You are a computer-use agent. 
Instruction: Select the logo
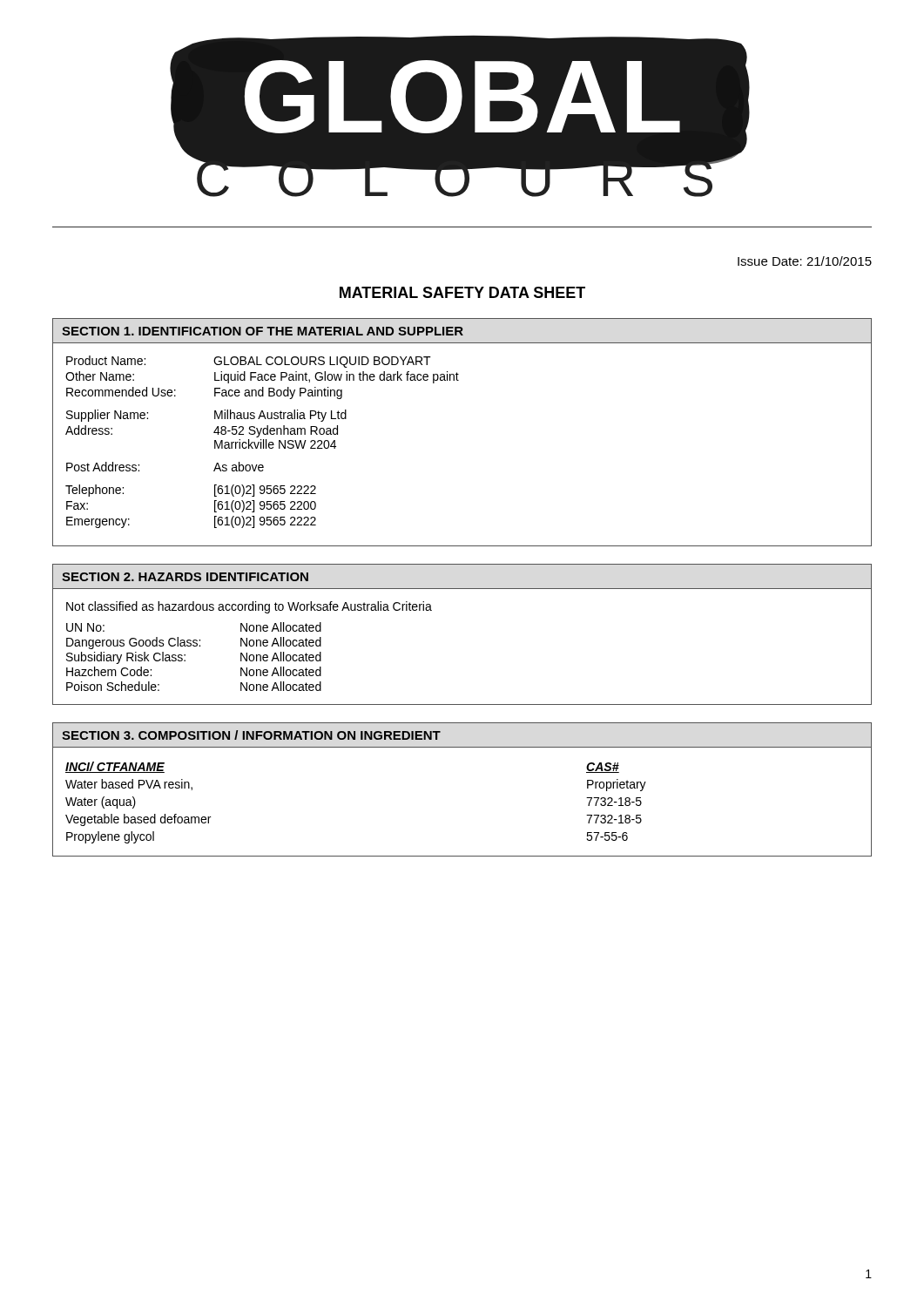pos(462,106)
